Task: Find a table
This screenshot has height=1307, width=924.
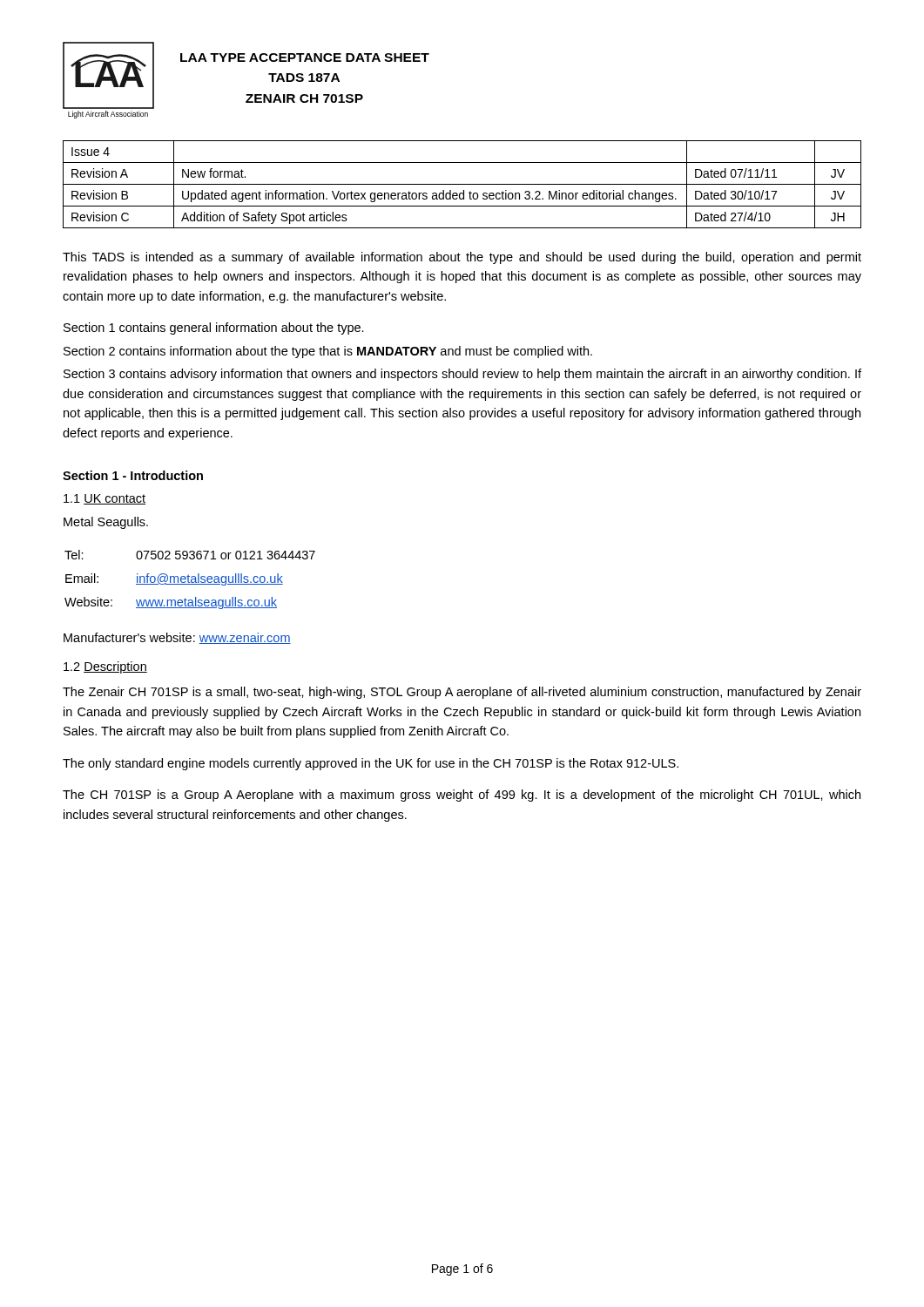Action: [462, 184]
